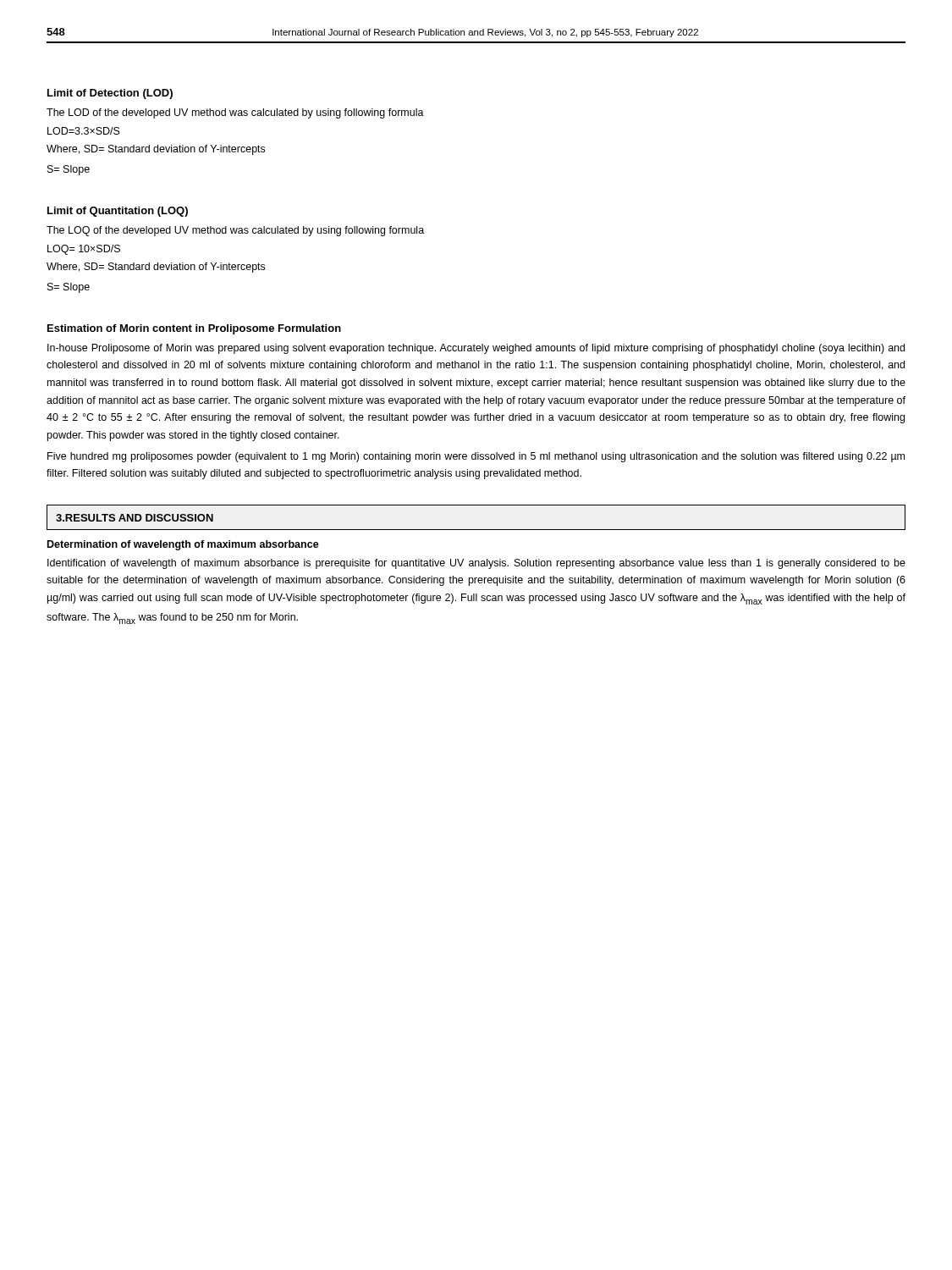952x1270 pixels.
Task: Find the text block with the text "Identification of wavelength of"
Action: 476,591
